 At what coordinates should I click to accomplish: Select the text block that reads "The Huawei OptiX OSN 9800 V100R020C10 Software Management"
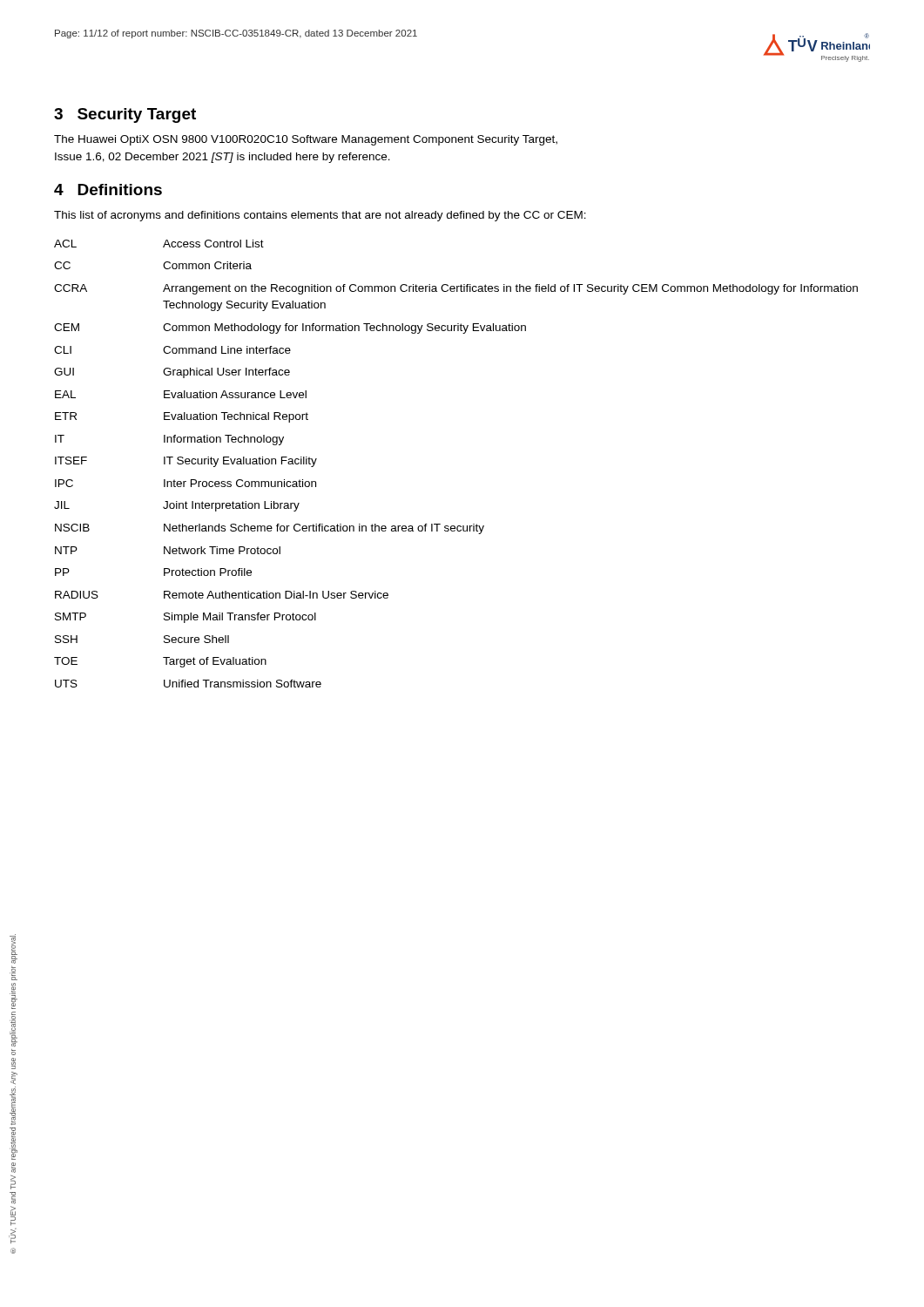[x=306, y=147]
